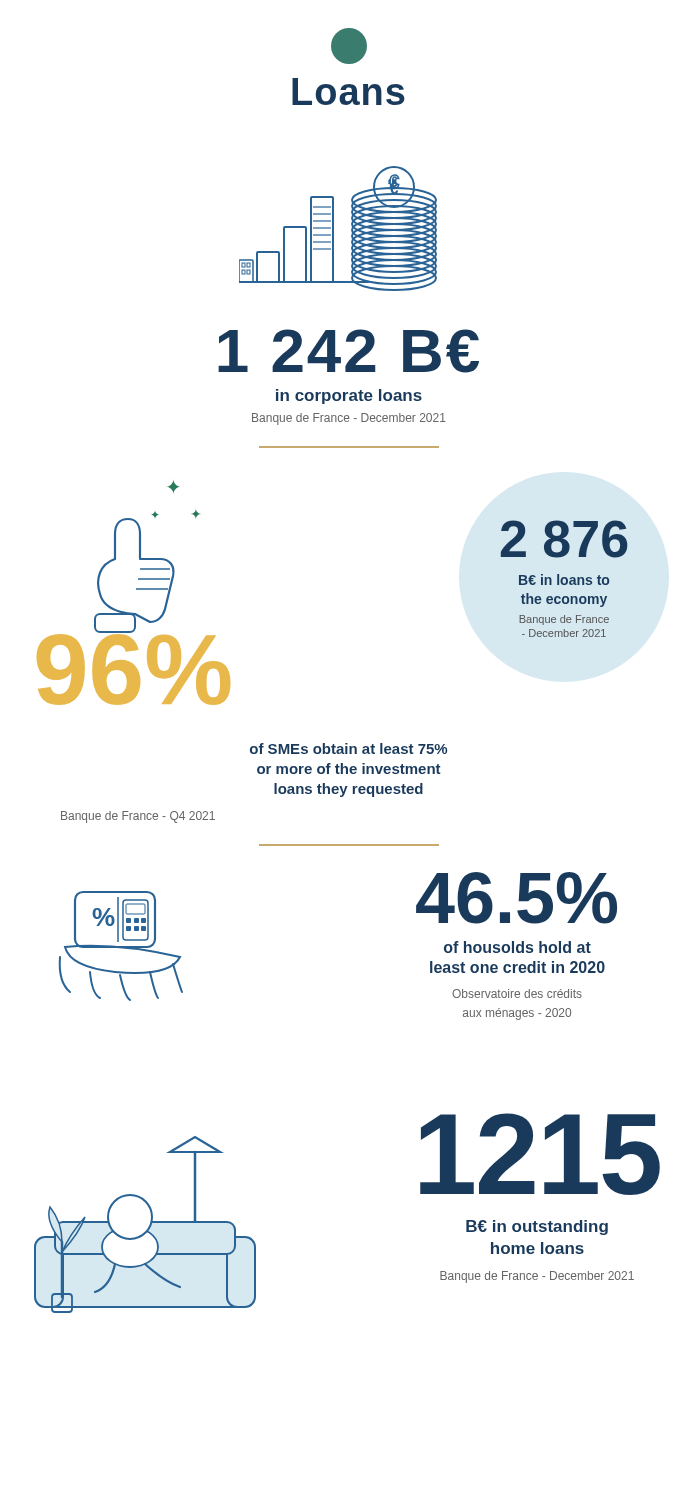Click on the text with the text "1 242 B€"
The height and width of the screenshot is (1500, 697).
[348, 350]
